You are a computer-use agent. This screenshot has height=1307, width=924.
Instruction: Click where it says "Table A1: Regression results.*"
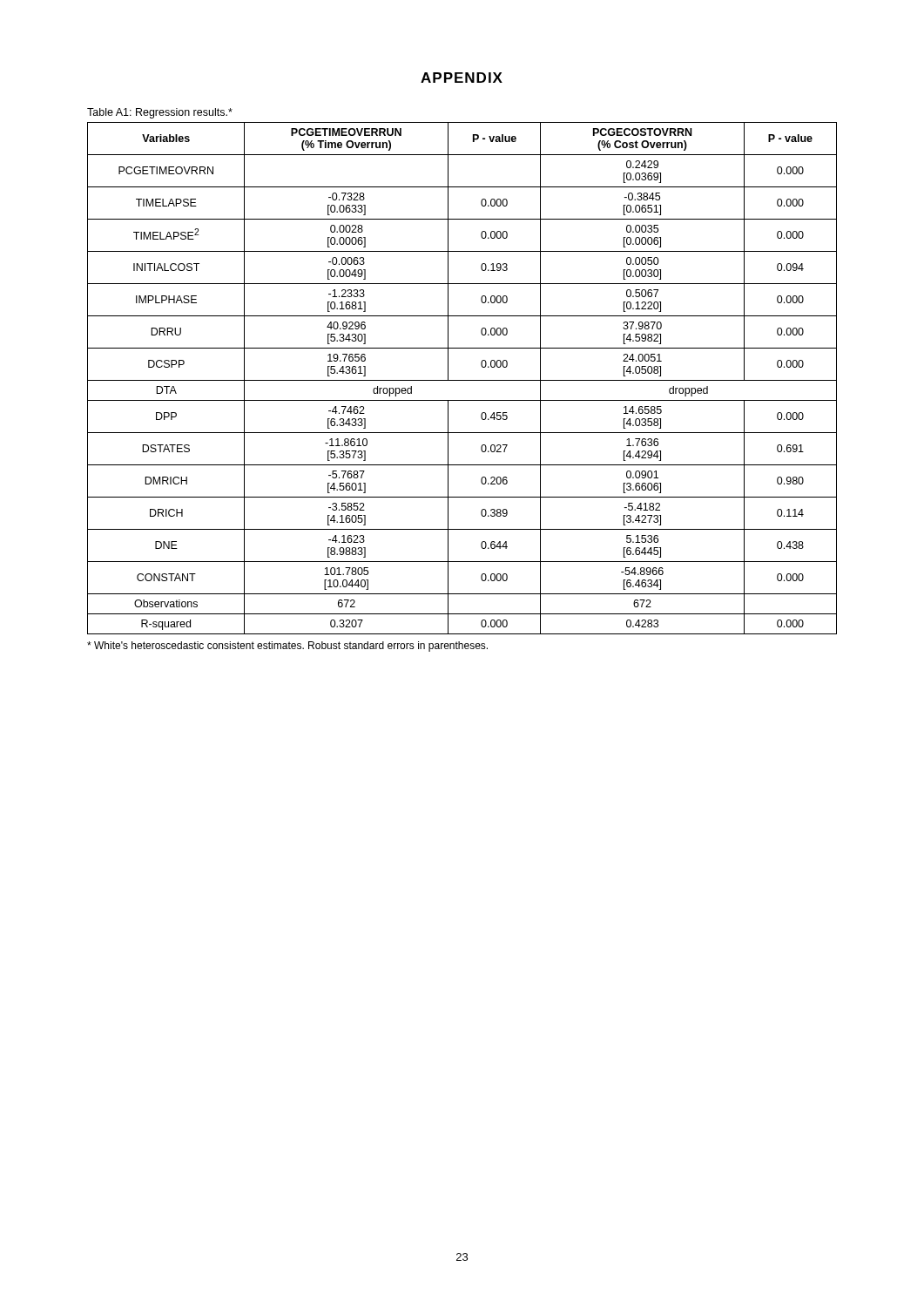[x=160, y=112]
